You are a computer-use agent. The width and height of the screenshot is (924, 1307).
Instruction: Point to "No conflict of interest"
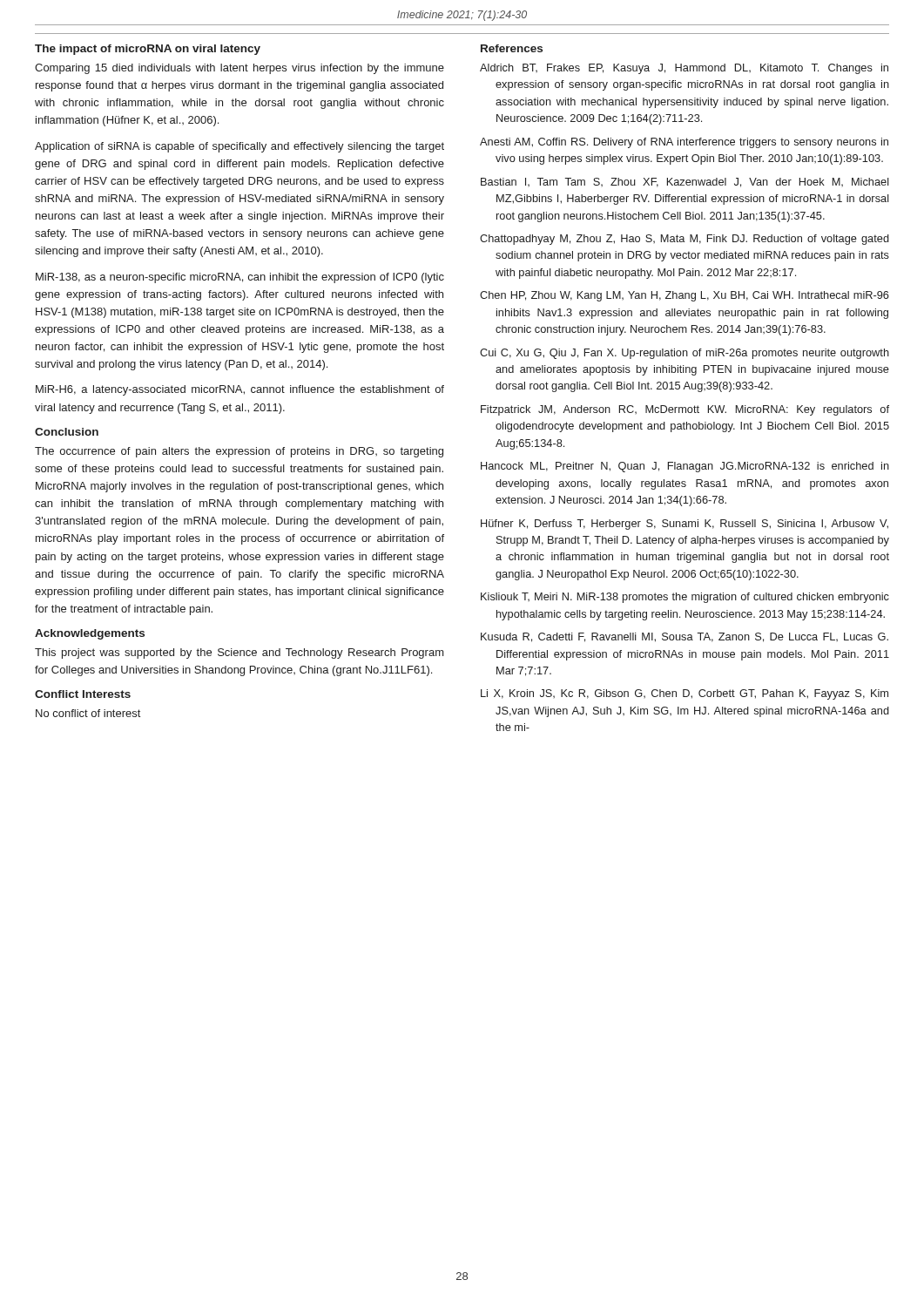(x=88, y=713)
